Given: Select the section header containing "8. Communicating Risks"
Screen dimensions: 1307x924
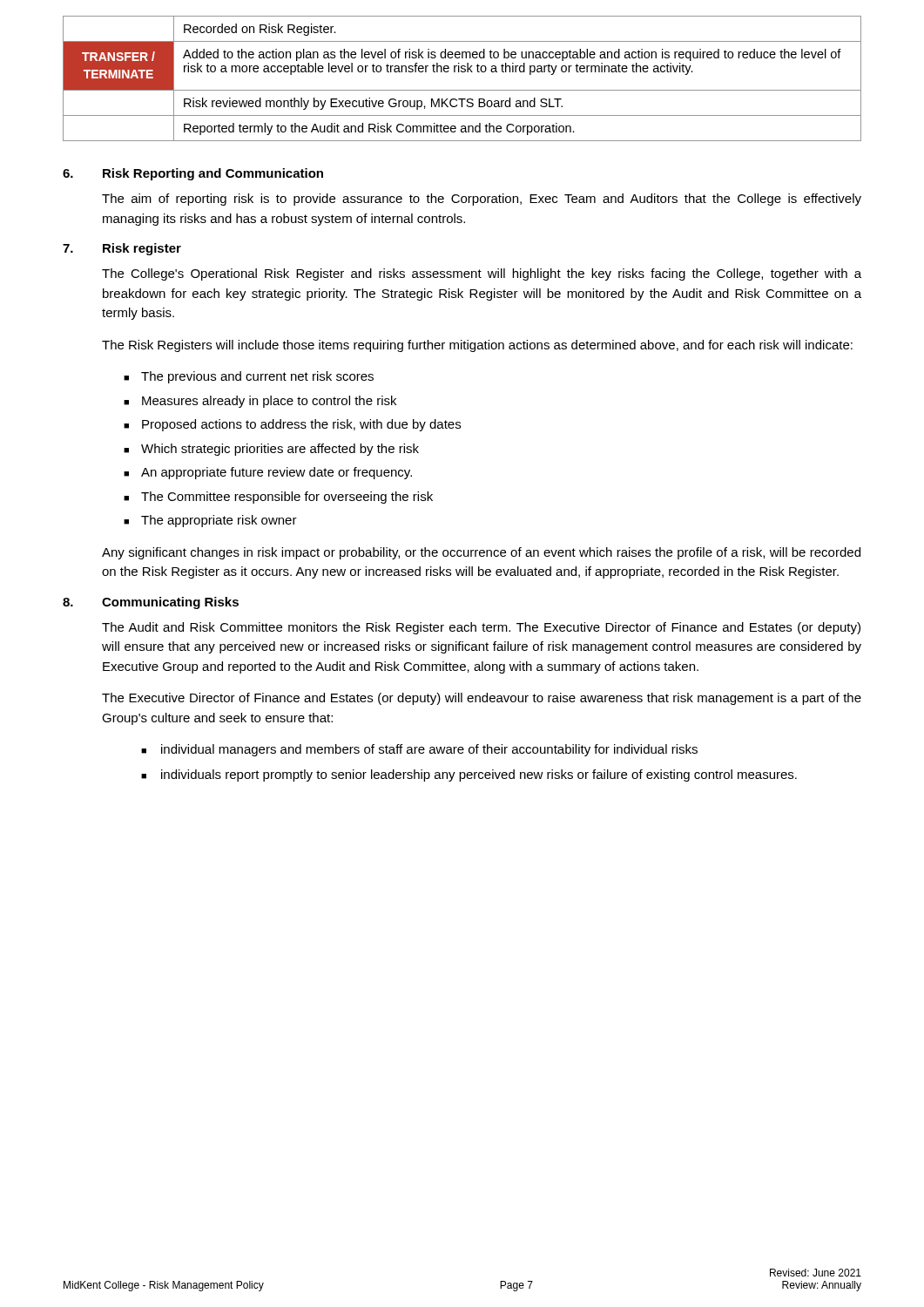Looking at the screenshot, I should click(x=151, y=601).
